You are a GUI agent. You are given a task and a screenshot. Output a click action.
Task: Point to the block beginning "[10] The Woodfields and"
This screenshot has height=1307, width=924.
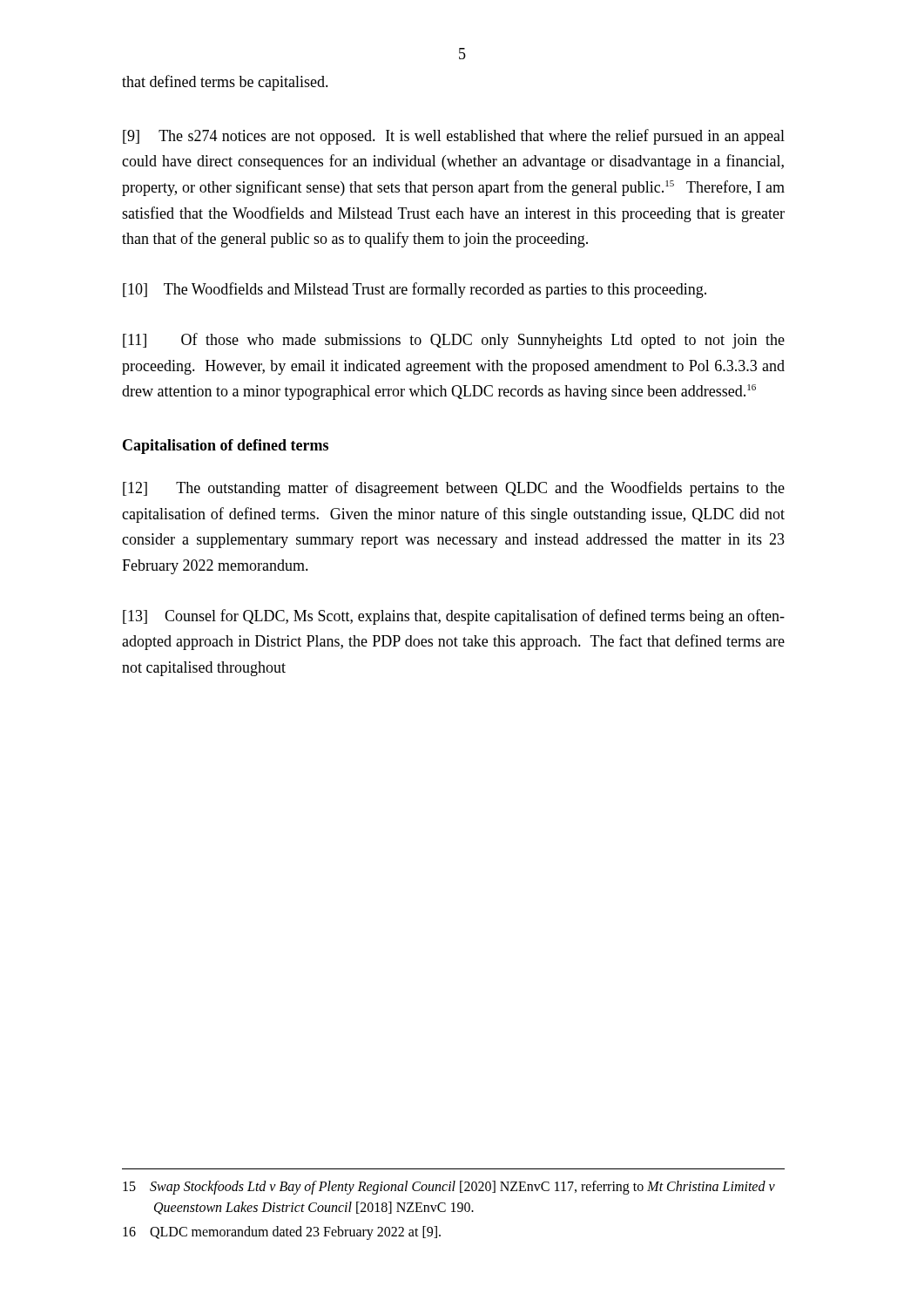[x=415, y=289]
